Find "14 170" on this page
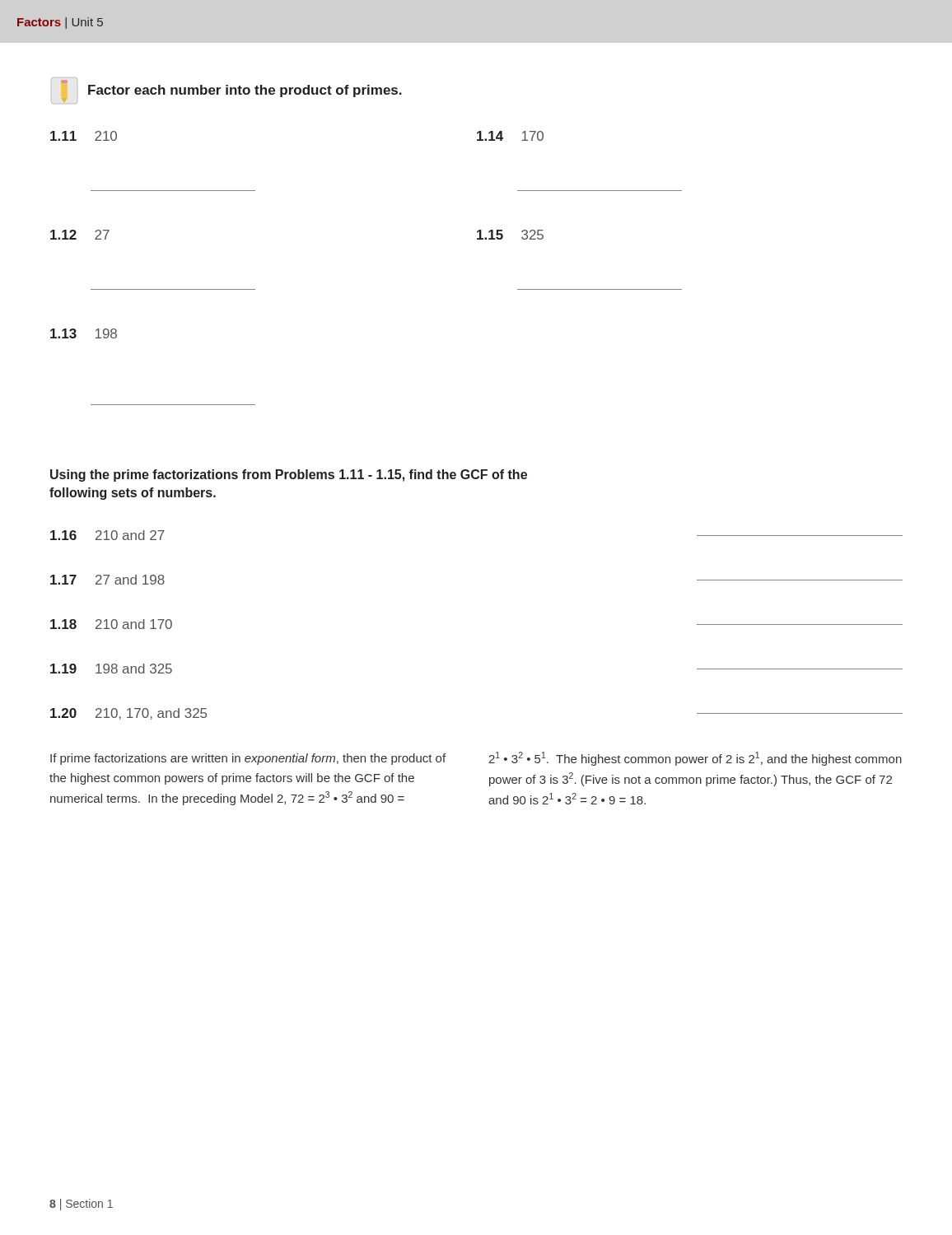This screenshot has width=952, height=1235. [497, 135]
